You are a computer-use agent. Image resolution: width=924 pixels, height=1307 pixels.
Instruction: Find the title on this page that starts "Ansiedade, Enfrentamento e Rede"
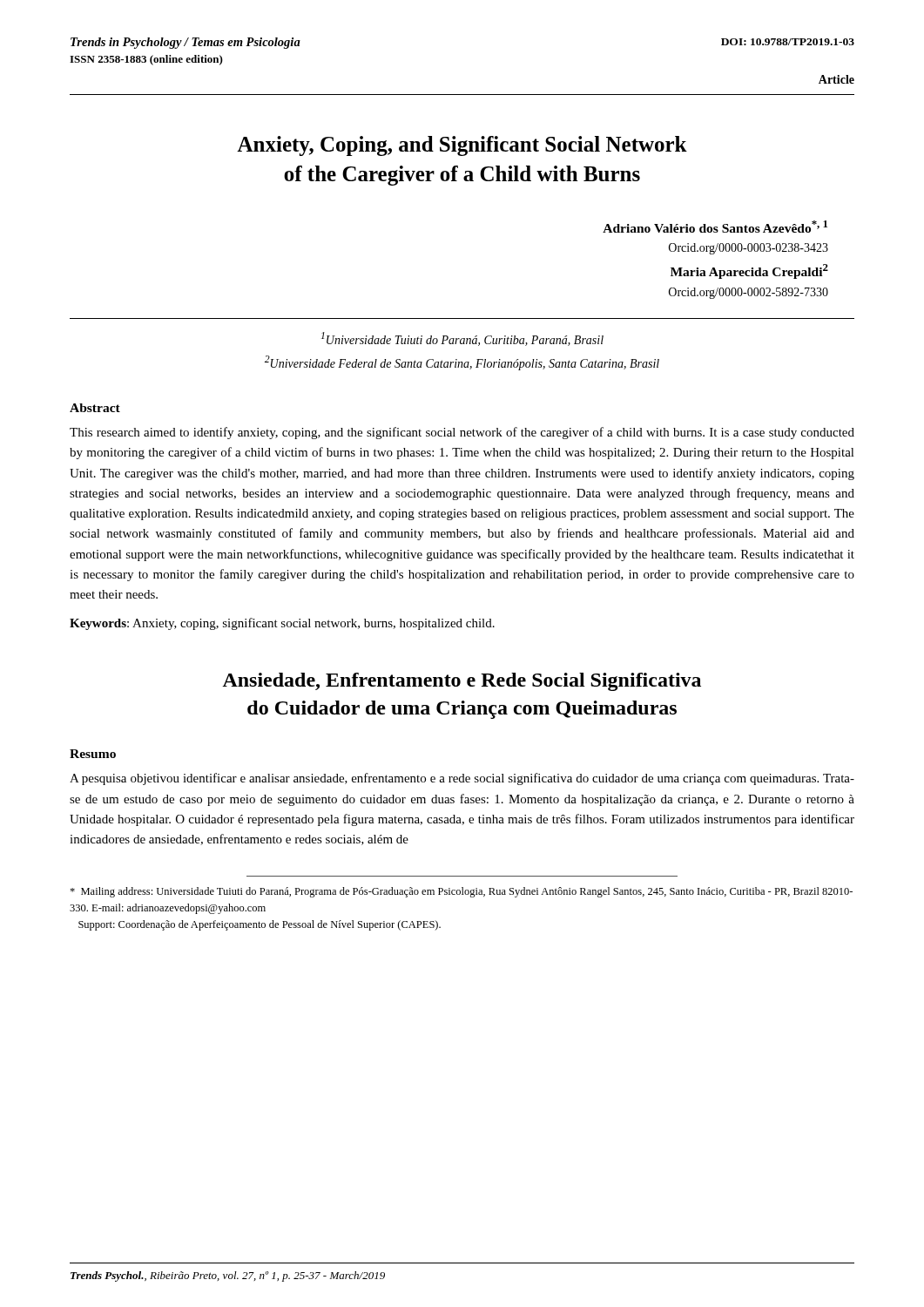(462, 694)
